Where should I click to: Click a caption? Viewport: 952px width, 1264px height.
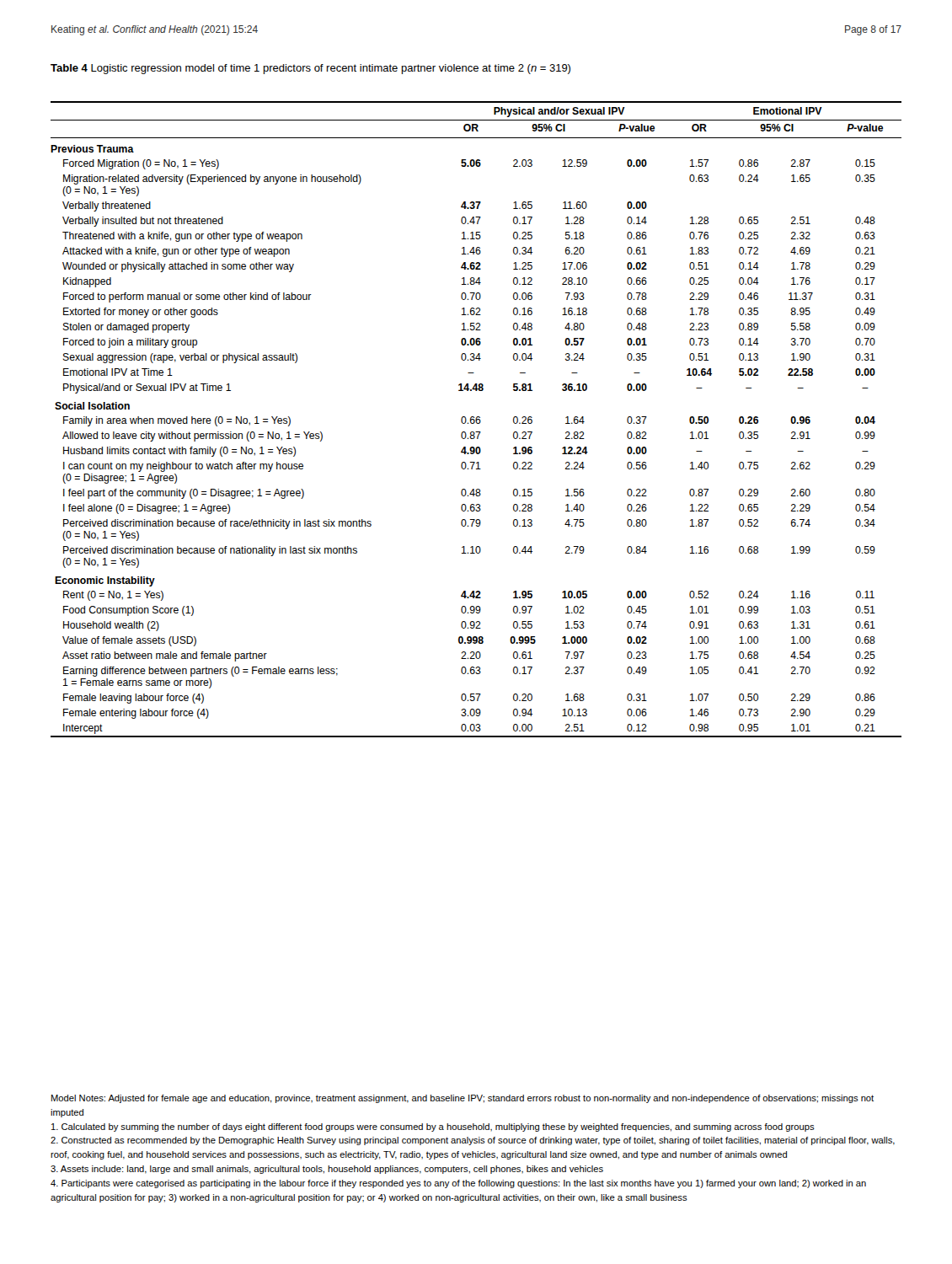[311, 68]
